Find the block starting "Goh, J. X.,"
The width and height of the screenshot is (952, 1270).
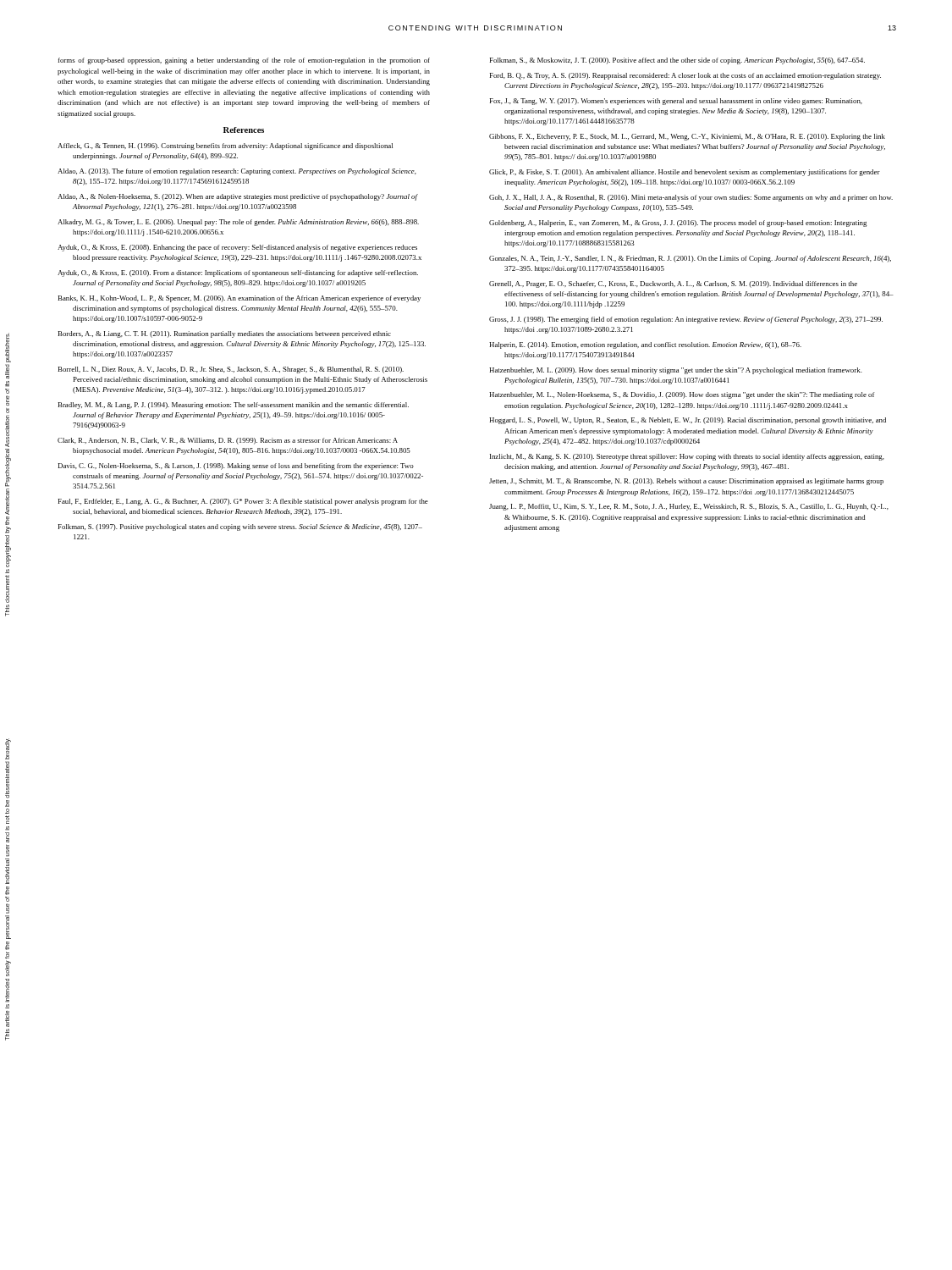pyautogui.click(x=691, y=202)
